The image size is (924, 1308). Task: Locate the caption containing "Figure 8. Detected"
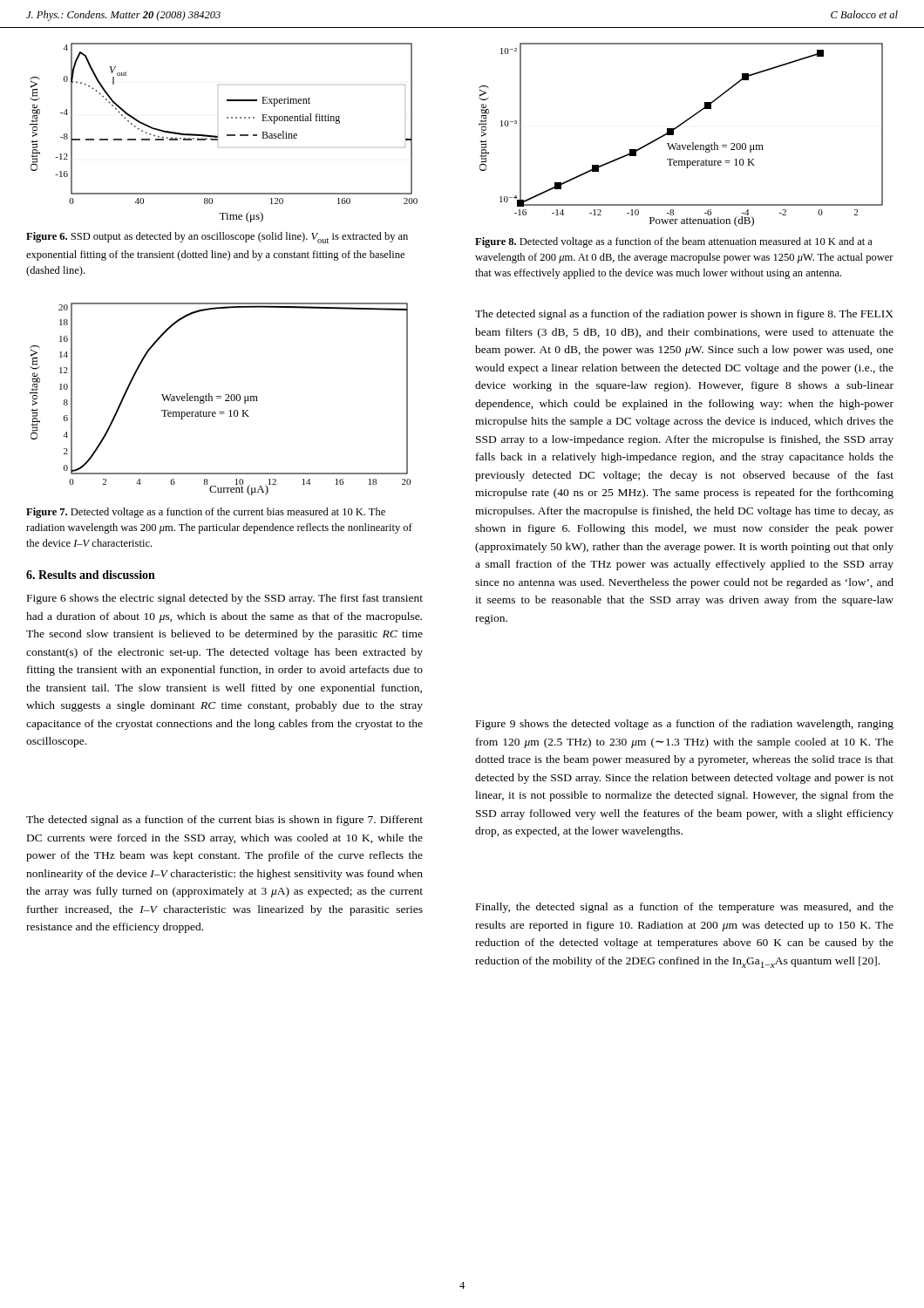pos(684,257)
